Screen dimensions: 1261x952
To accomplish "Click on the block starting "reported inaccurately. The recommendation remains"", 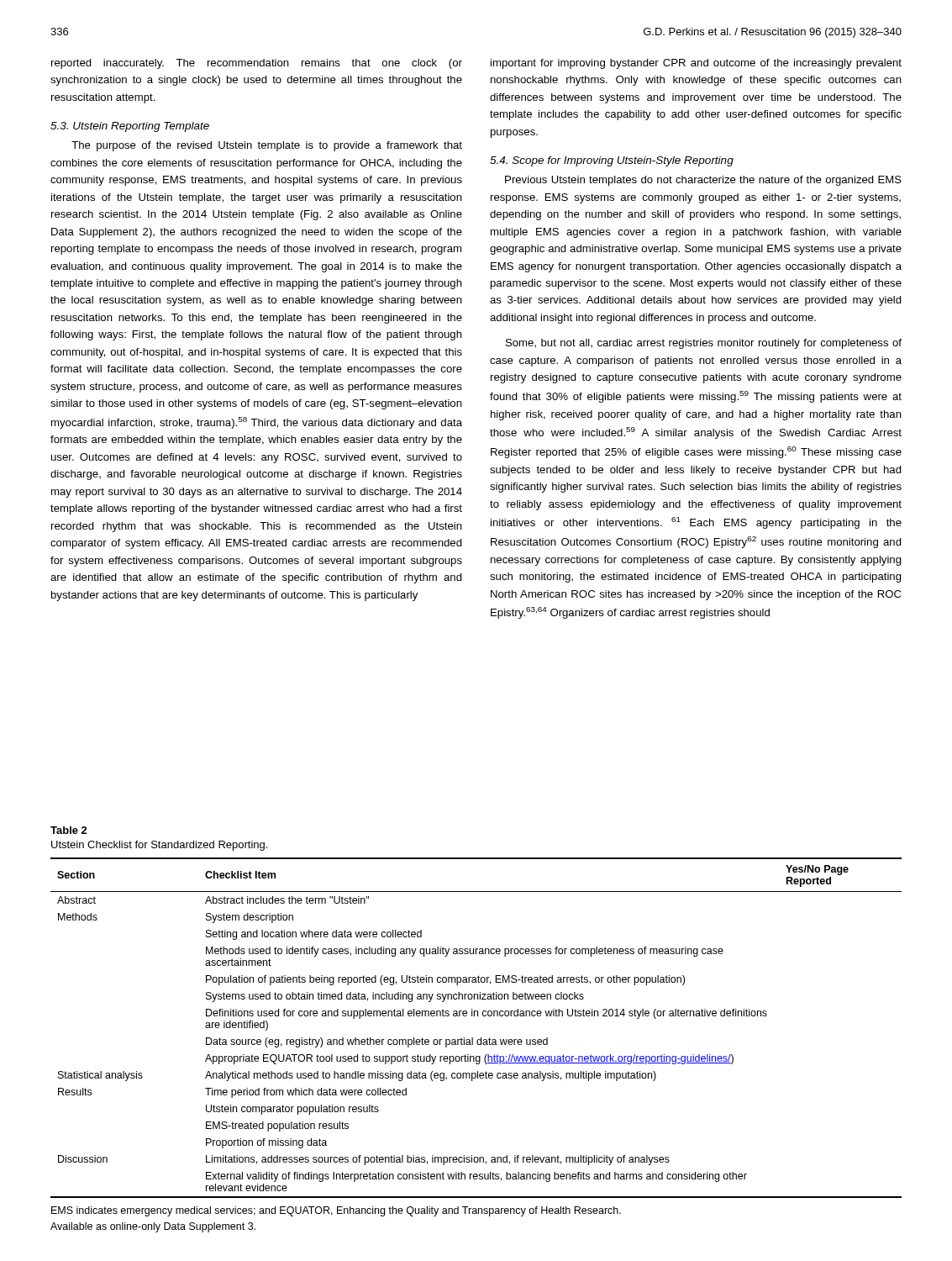I will pyautogui.click(x=256, y=80).
